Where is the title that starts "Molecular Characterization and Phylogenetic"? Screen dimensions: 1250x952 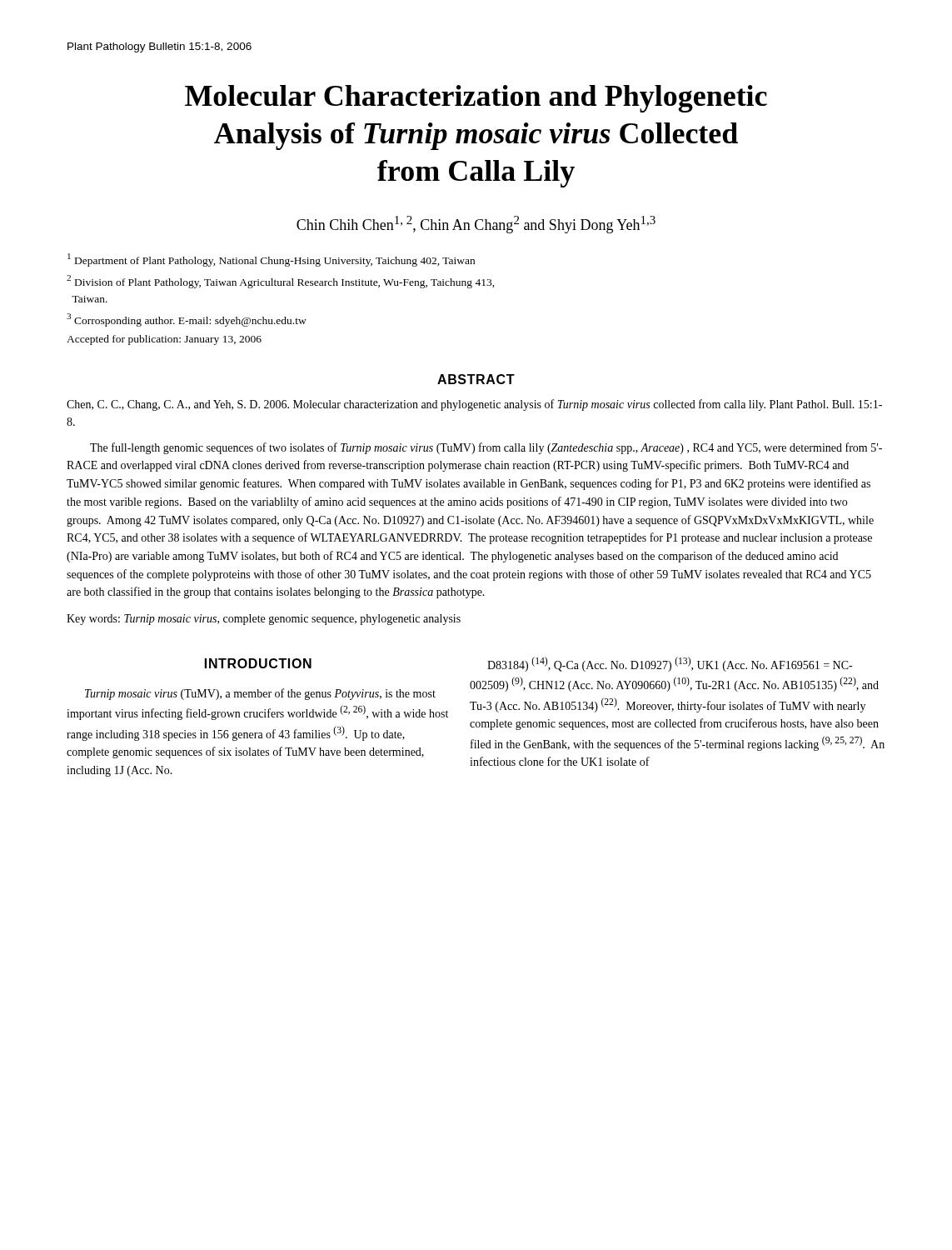(476, 134)
